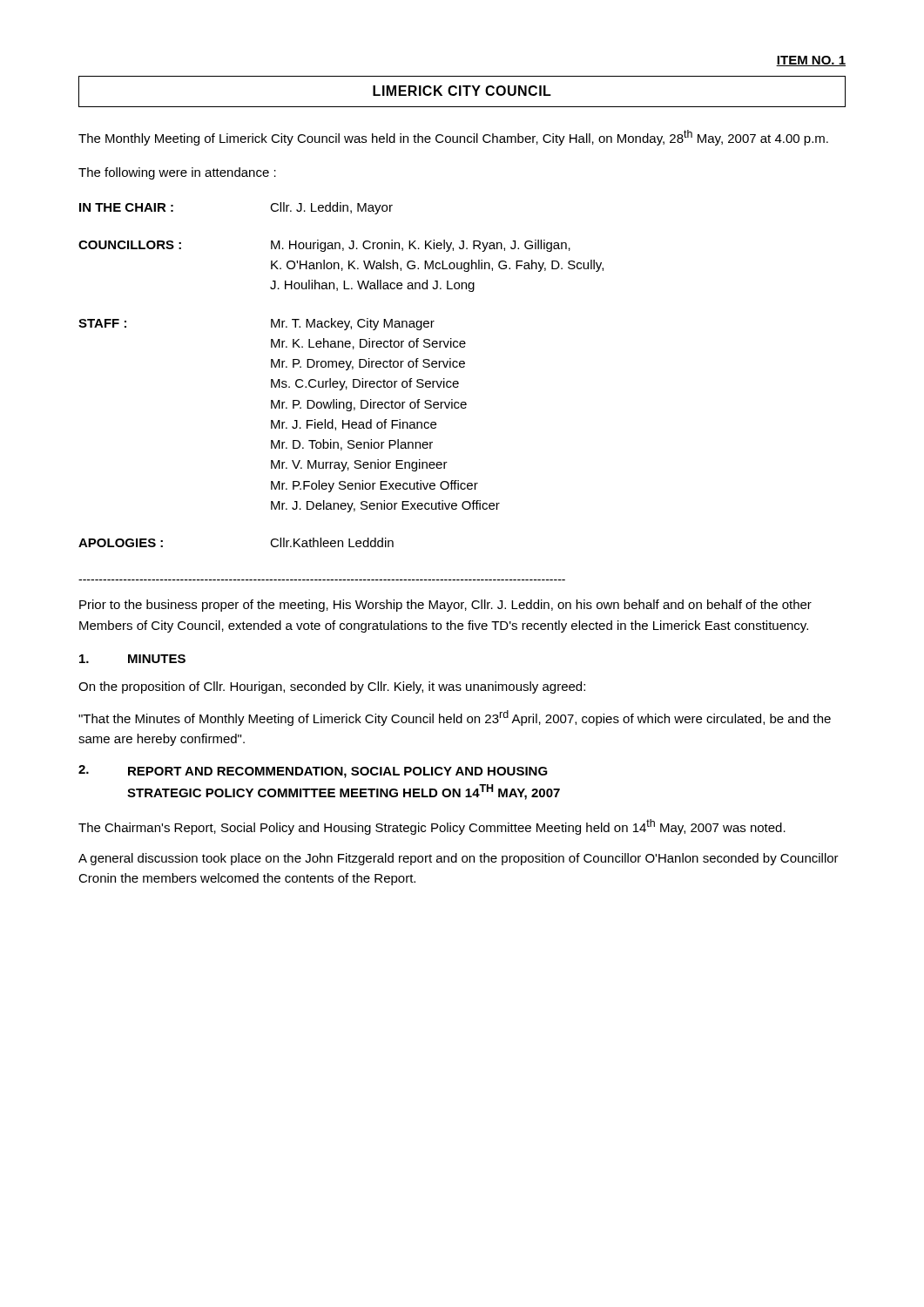Locate the element starting "The Chairman's Report, Social Policy and Housing Strategic"
Viewport: 924px width, 1307px height.
pos(462,852)
